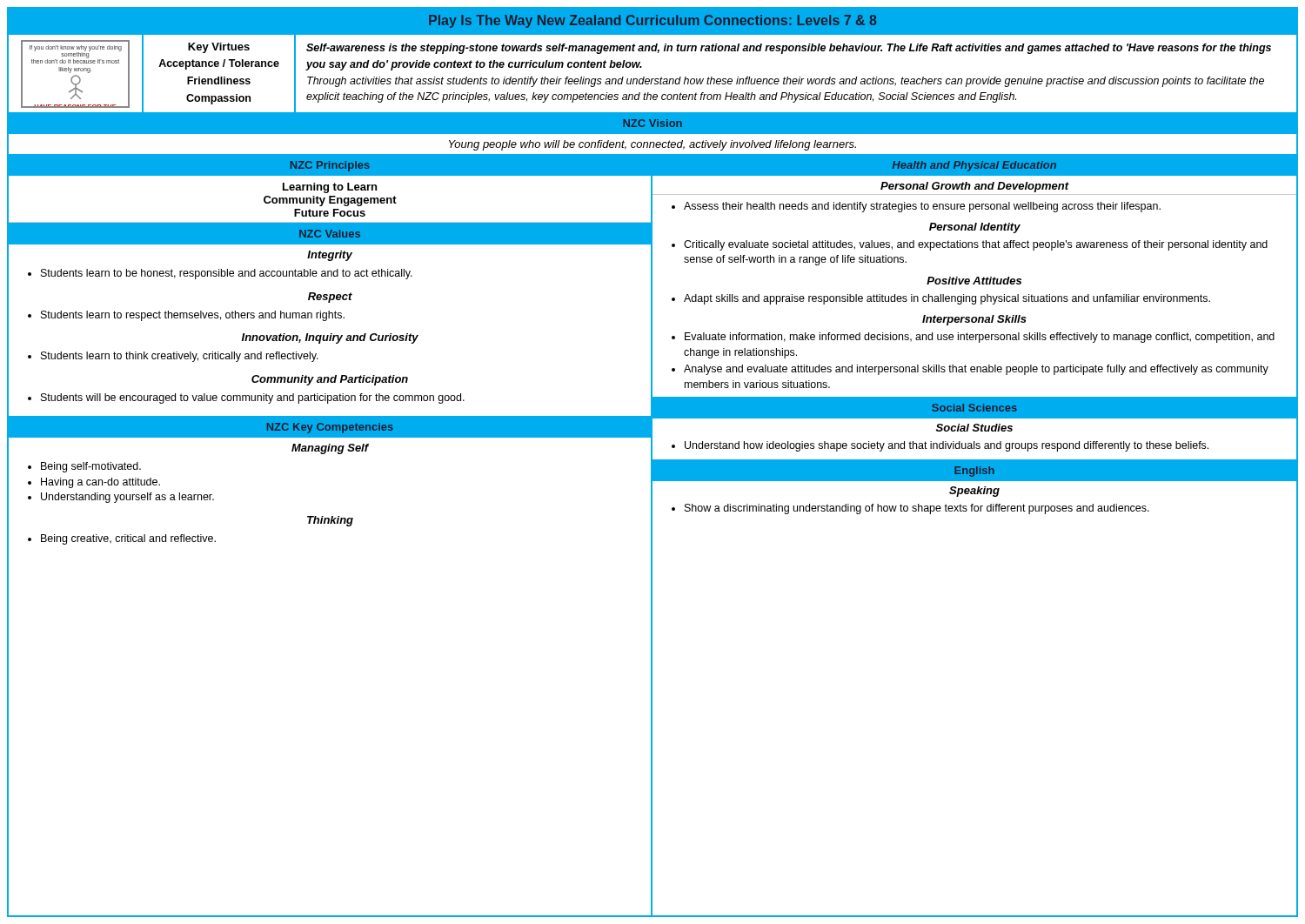Click on the list item that reads "Understanding yourself as a learner."
Viewport: 1305px width, 924px height.
[x=127, y=498]
